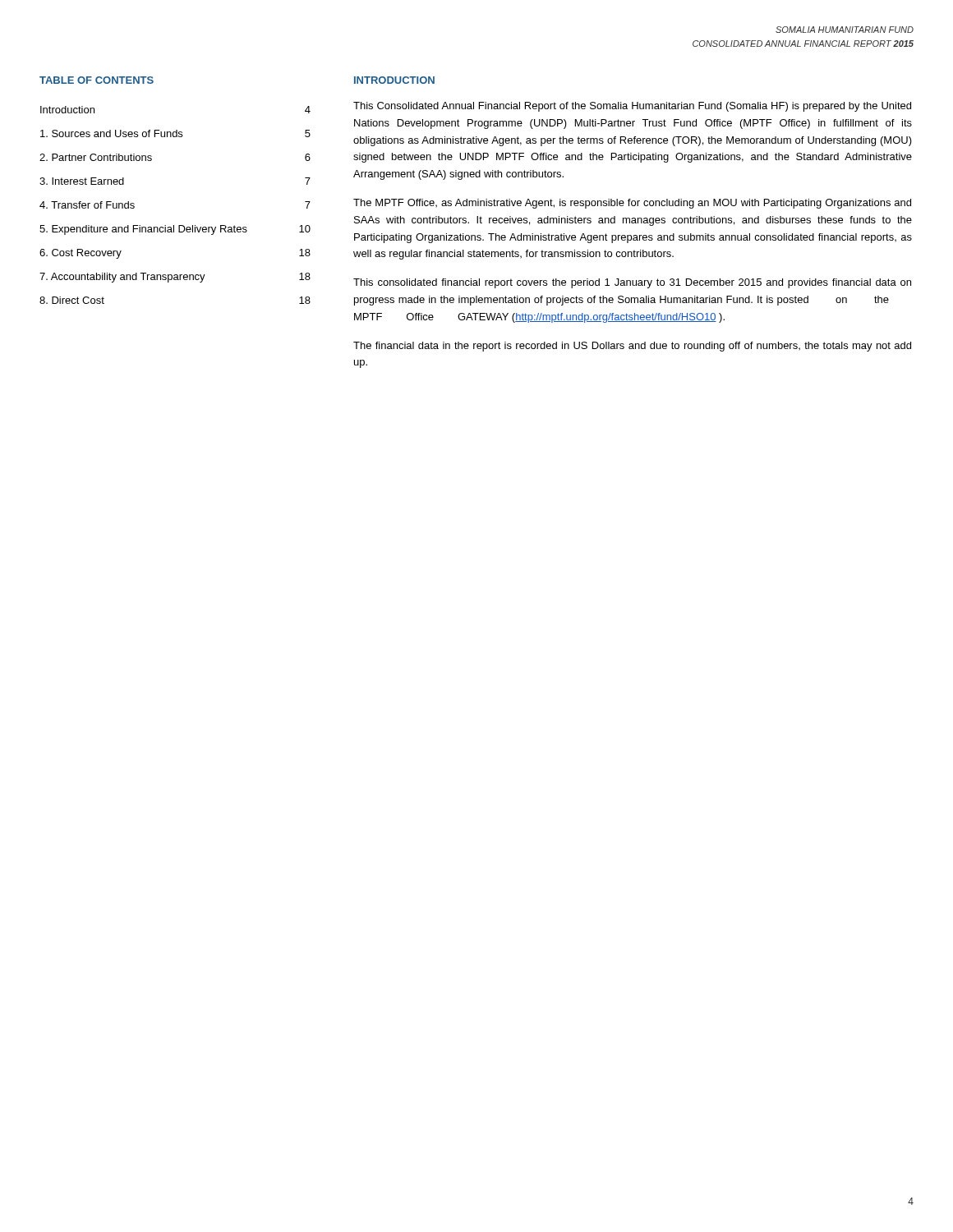The image size is (953, 1232).
Task: Locate the text "TABLE OF CONTENTS"
Action: [97, 80]
